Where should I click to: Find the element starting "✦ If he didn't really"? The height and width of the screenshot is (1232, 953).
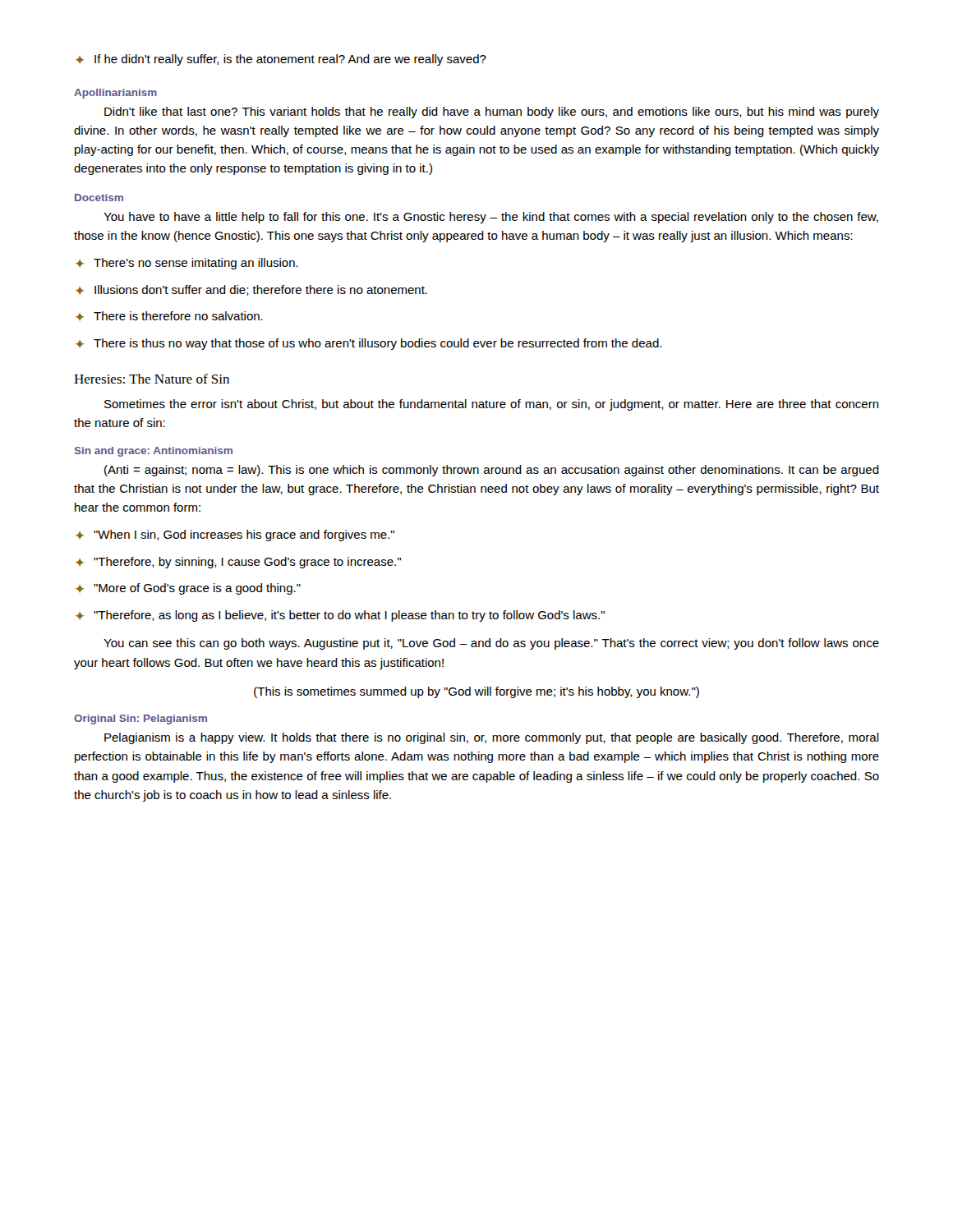[x=280, y=60]
